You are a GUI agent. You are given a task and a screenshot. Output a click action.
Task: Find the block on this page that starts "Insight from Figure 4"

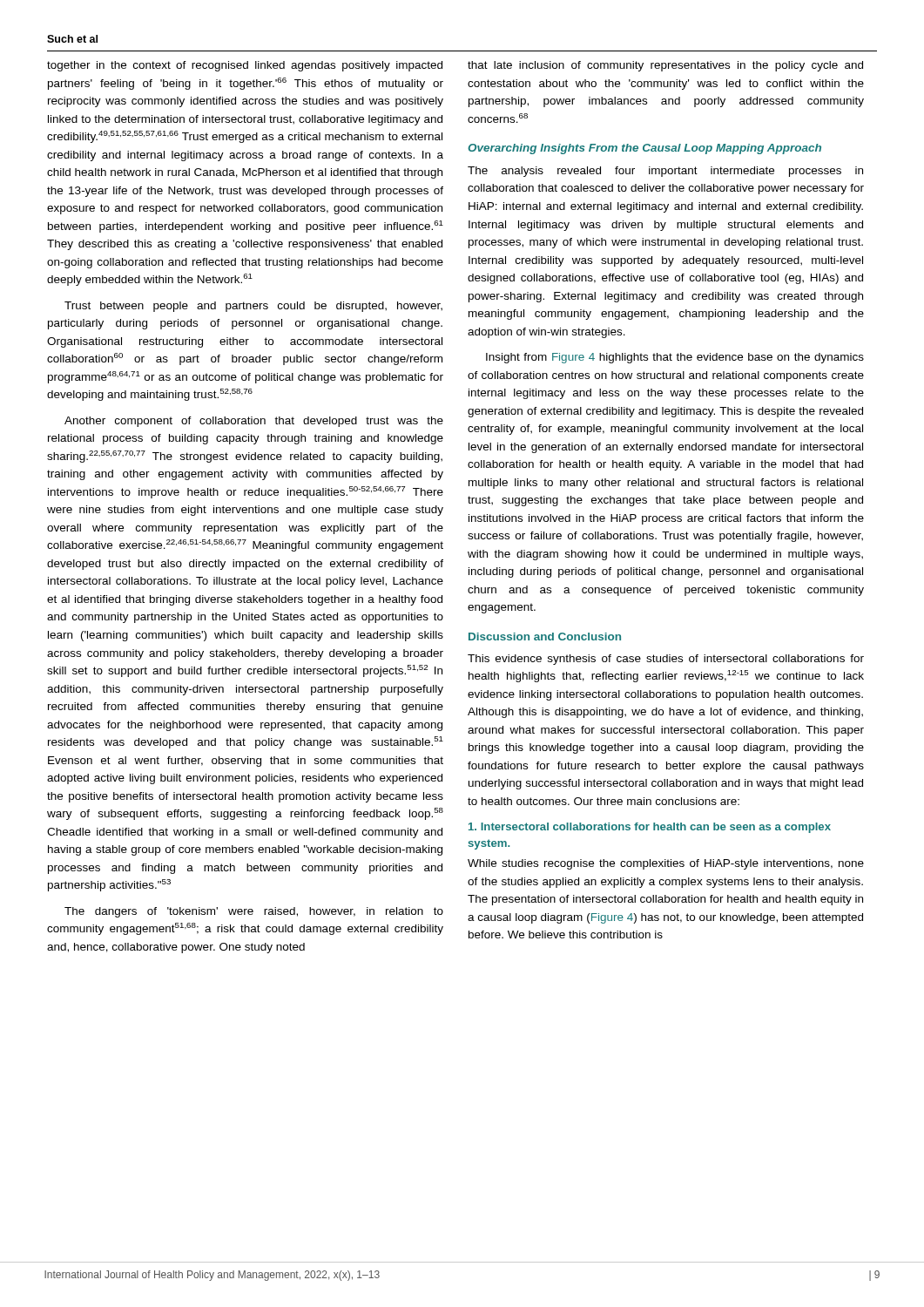click(666, 483)
